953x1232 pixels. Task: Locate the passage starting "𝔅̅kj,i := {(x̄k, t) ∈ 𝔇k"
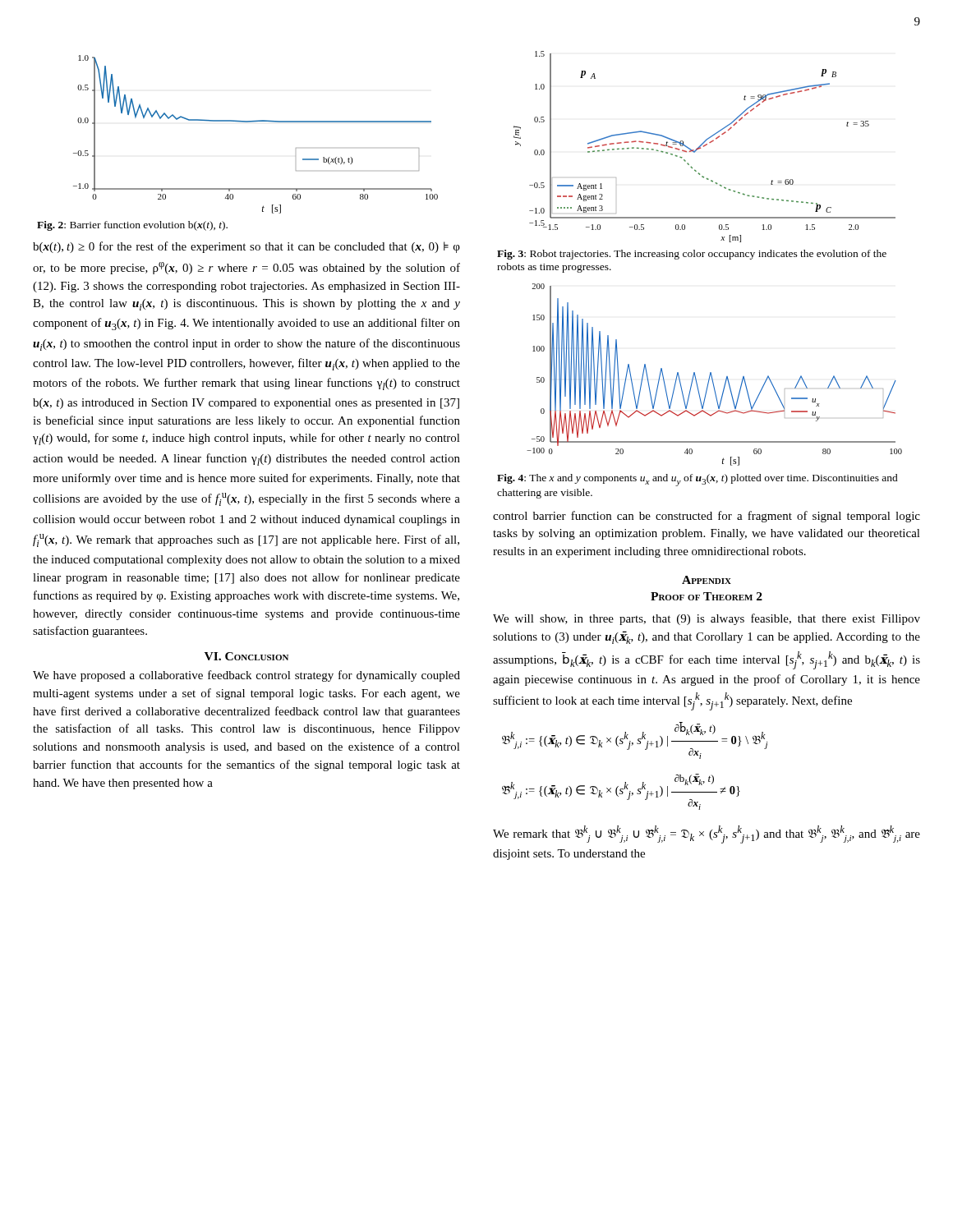click(x=621, y=792)
